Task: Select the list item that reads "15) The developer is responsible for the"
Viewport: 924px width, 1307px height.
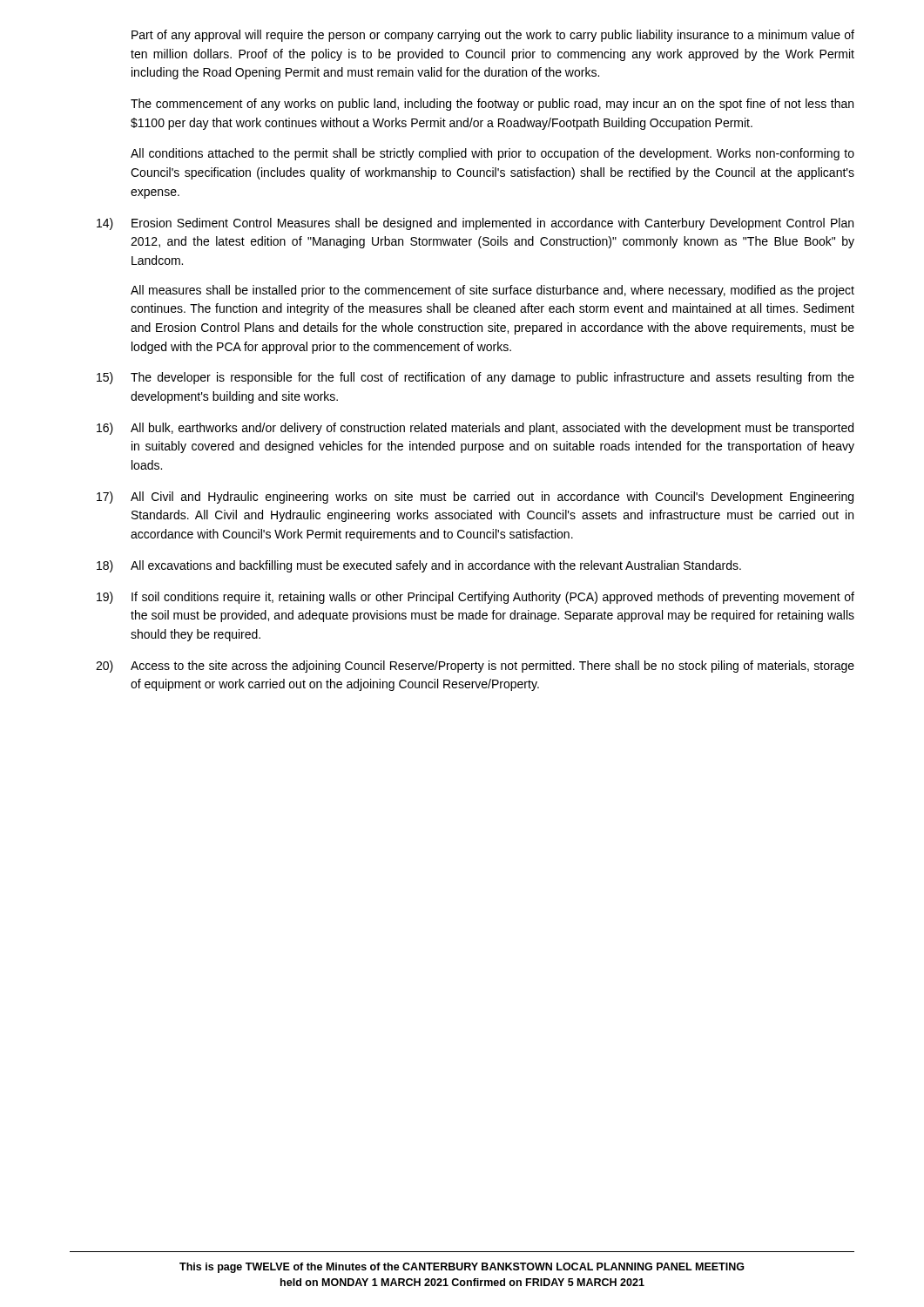Action: (475, 388)
